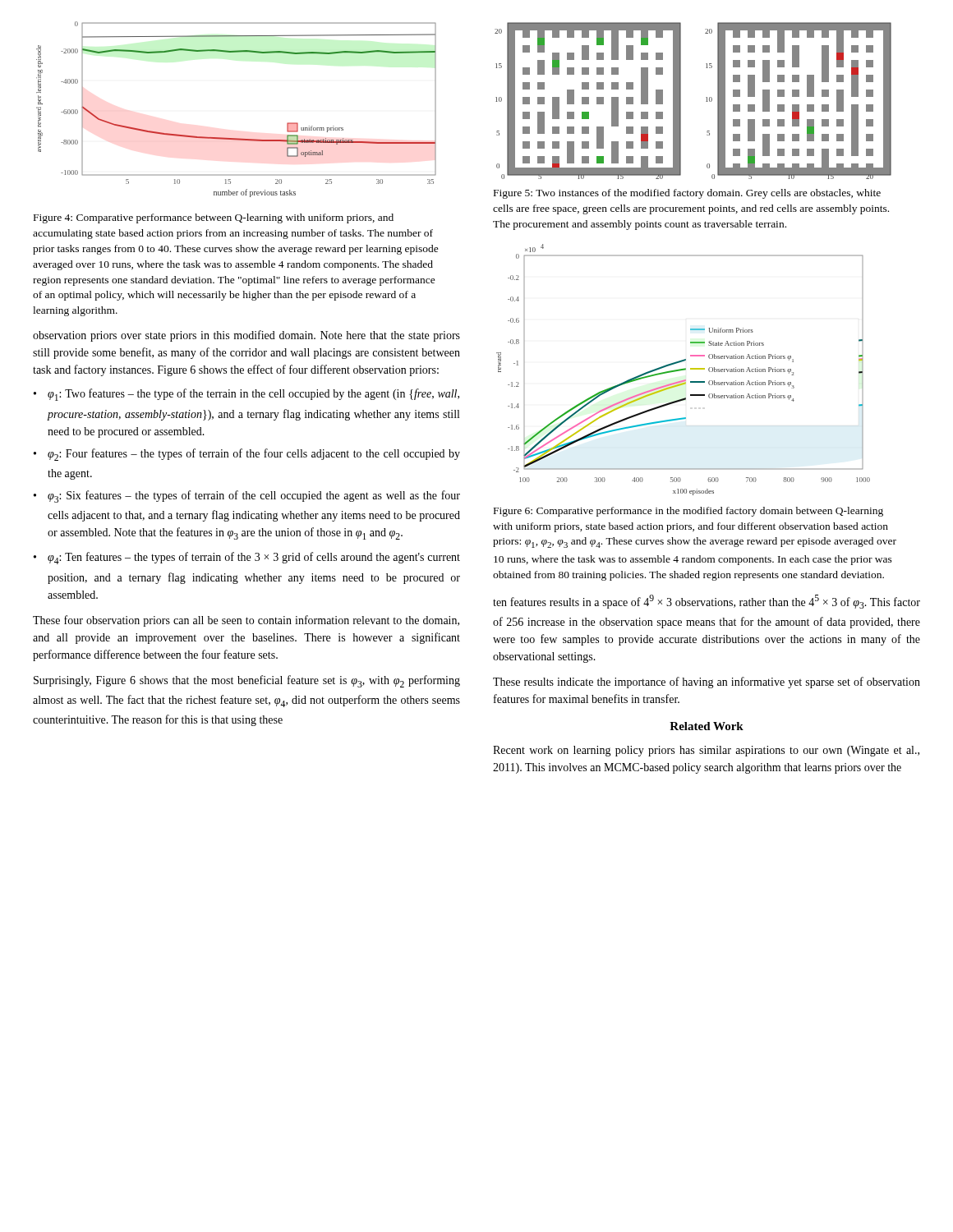Locate the block of text that opens with "• φ1: Two features – the type of"
This screenshot has height=1232, width=953.
point(246,411)
